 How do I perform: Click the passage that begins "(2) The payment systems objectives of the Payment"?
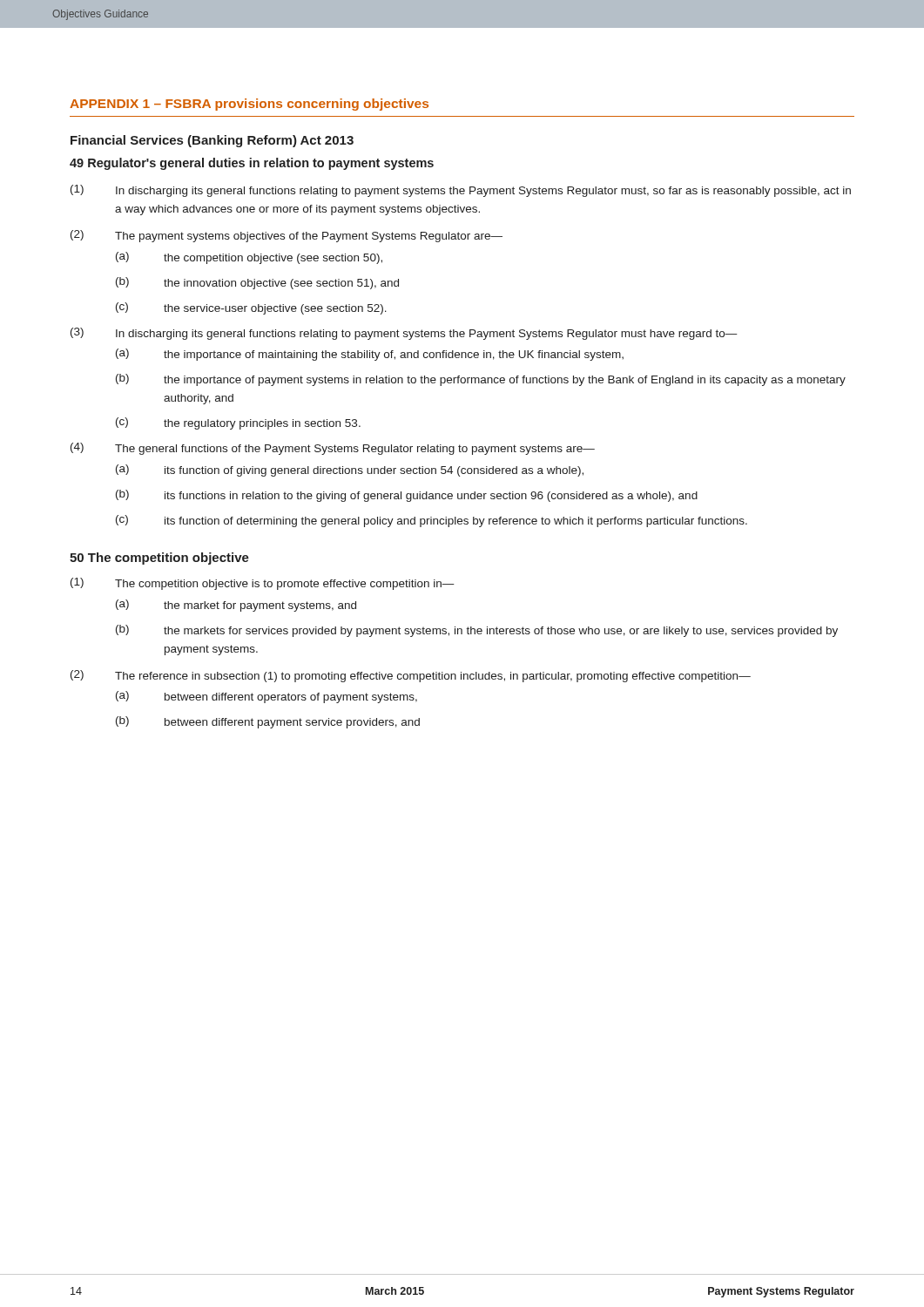tap(286, 236)
